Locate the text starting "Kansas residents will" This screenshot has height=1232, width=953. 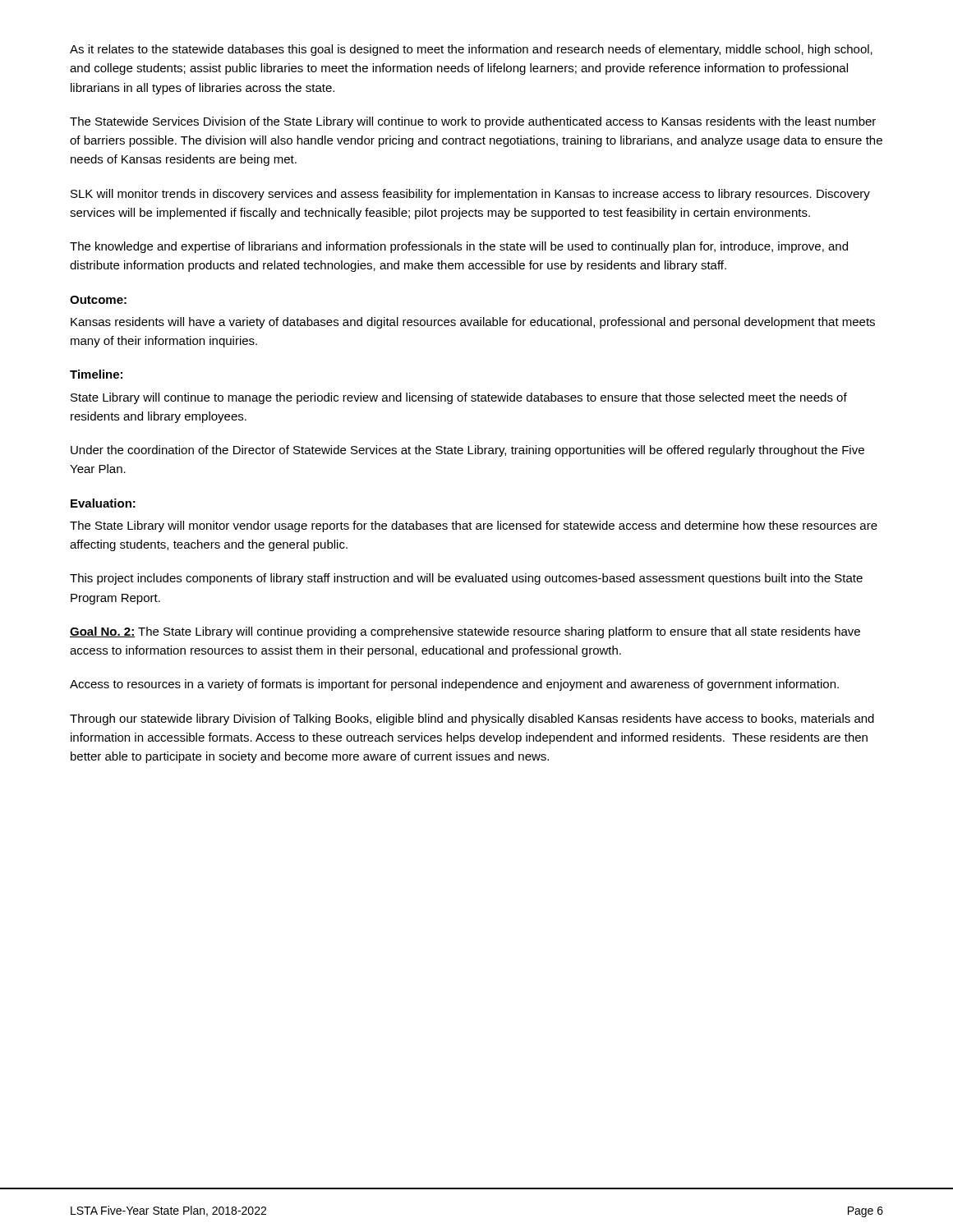click(x=473, y=331)
